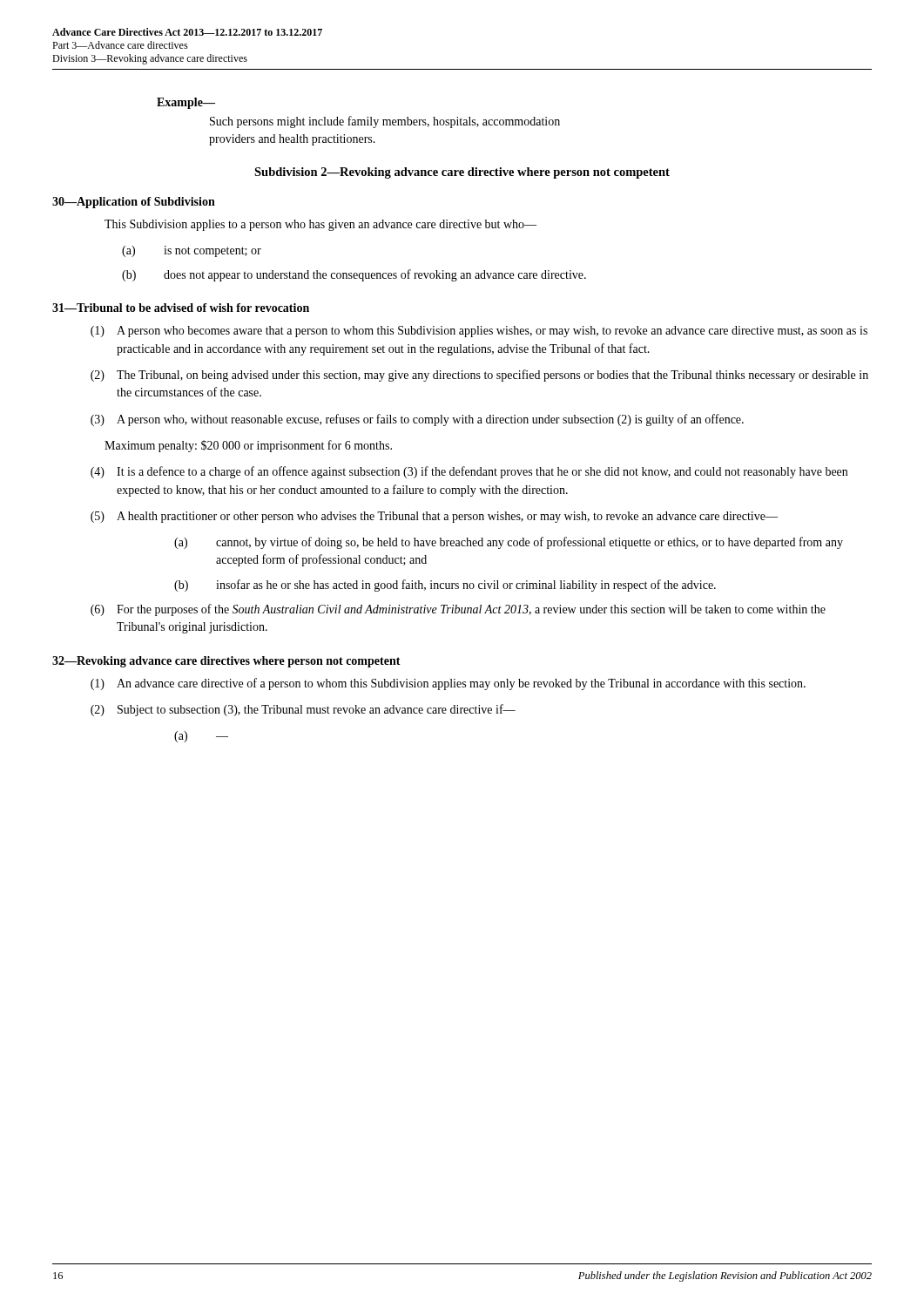Point to the block beginning "(a) cannot, by"

pyautogui.click(x=523, y=552)
